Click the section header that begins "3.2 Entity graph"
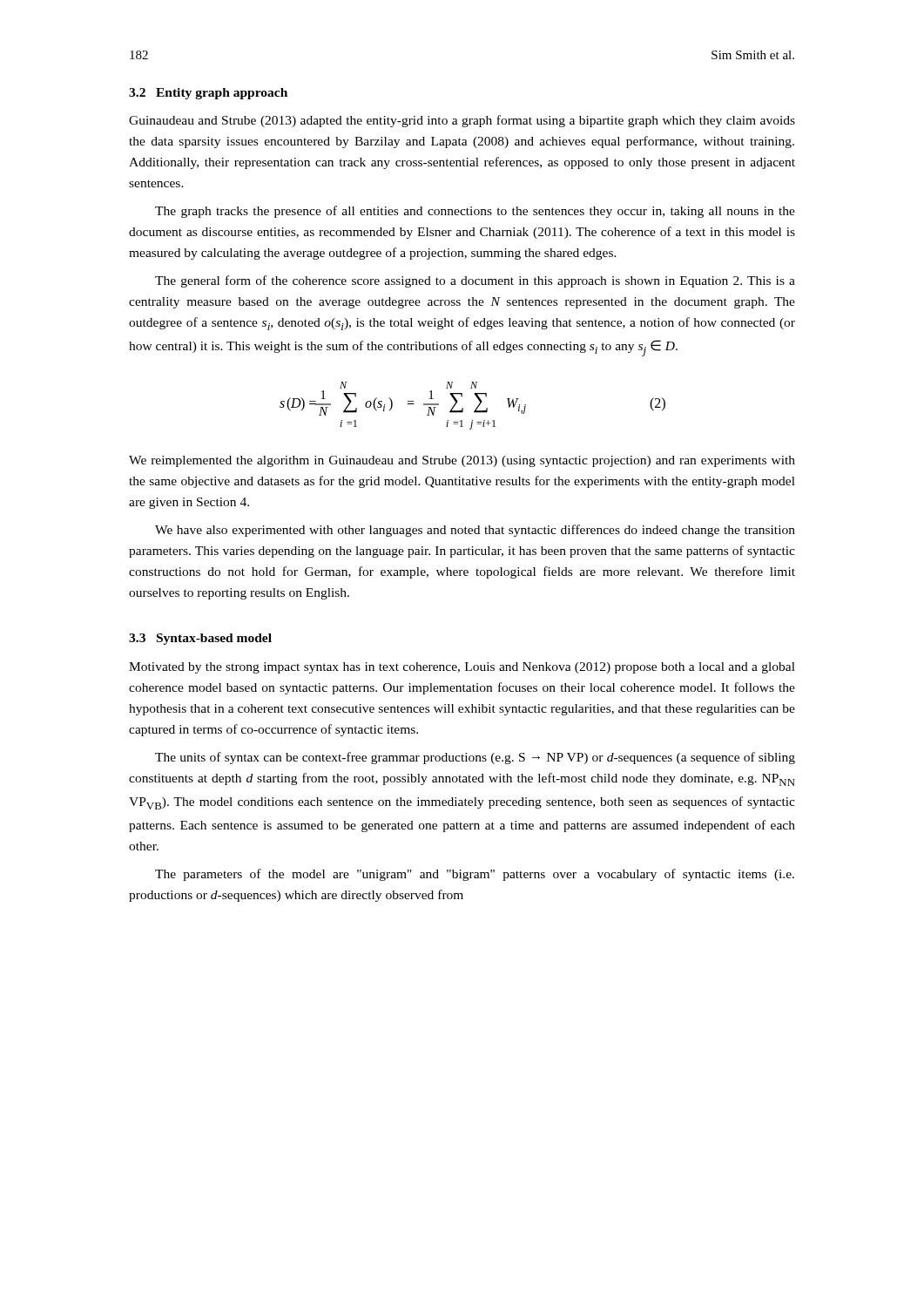Viewport: 924px width, 1307px height. 208,92
